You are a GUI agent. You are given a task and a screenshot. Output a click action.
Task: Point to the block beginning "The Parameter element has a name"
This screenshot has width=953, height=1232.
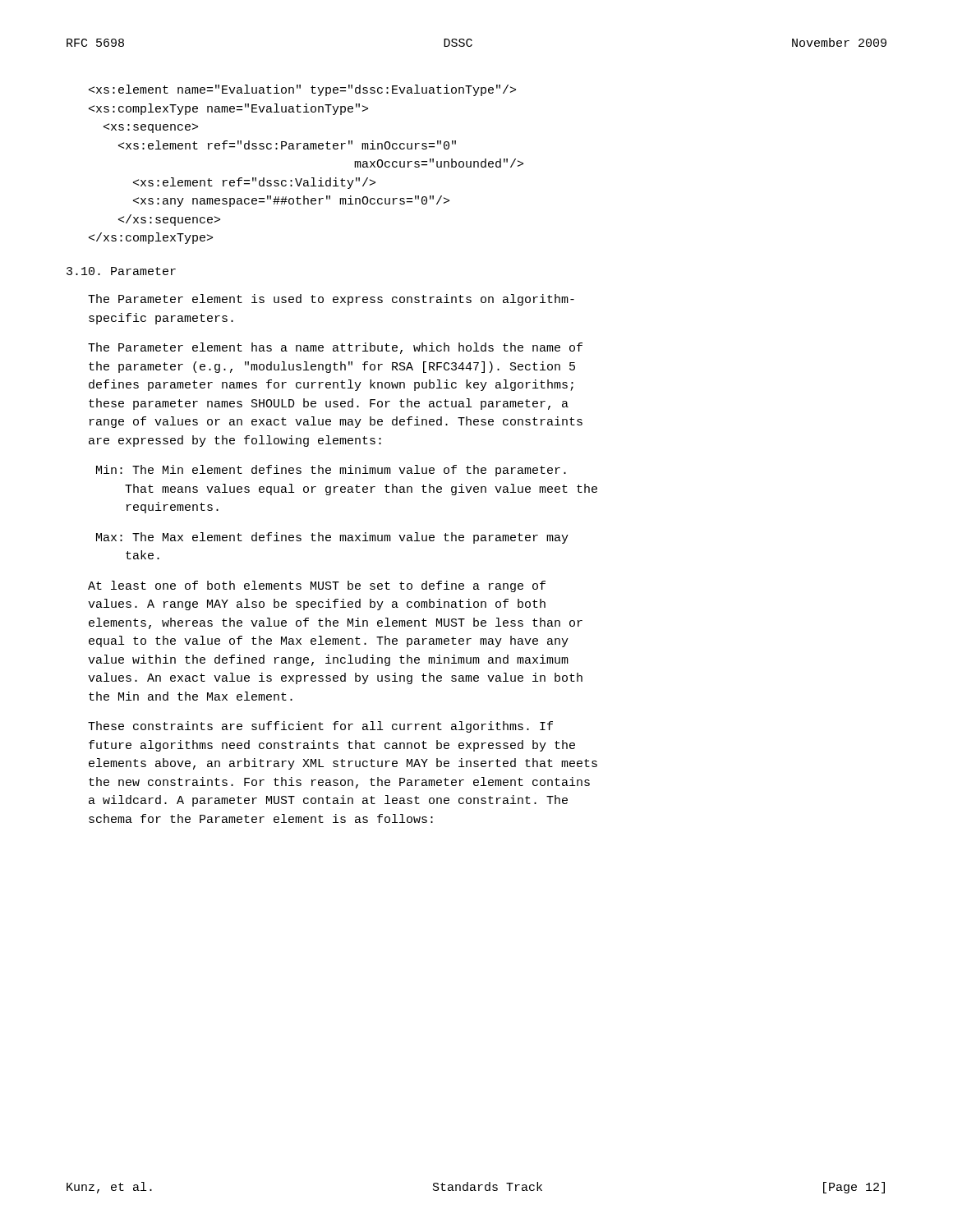[x=325, y=395]
